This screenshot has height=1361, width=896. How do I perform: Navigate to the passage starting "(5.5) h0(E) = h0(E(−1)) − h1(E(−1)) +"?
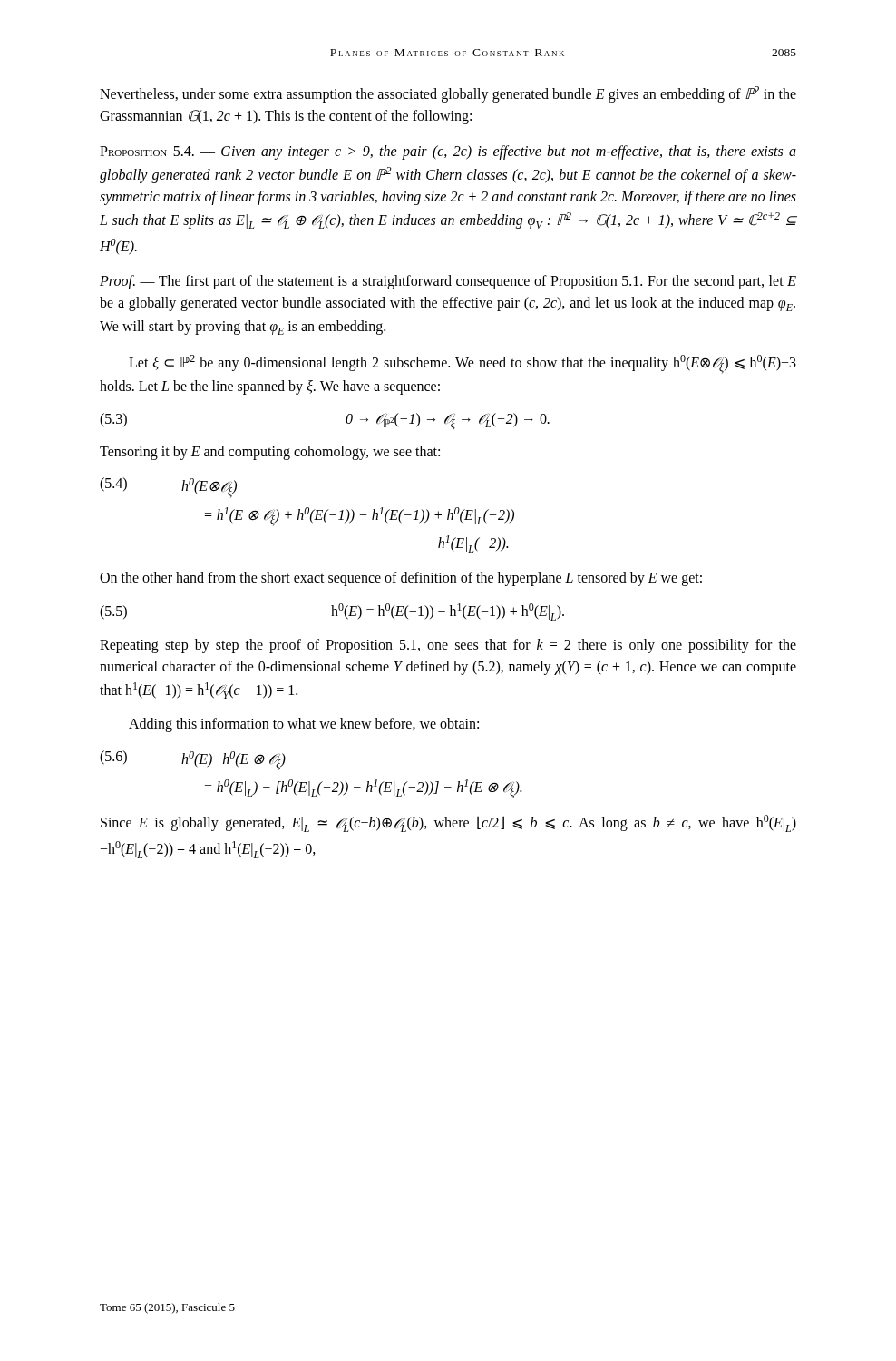point(448,612)
